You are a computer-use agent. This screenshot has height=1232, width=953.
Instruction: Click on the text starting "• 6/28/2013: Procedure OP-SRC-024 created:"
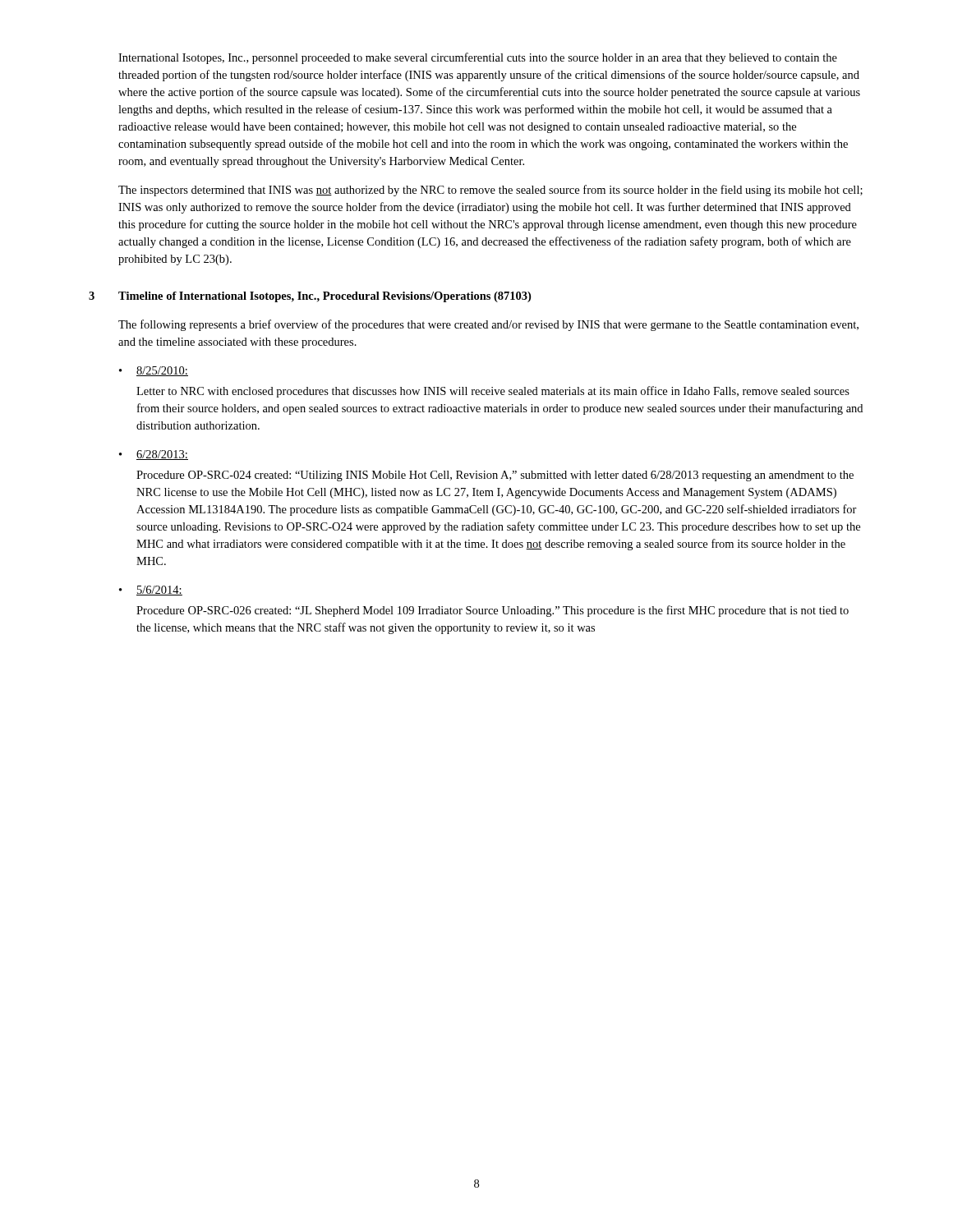(491, 508)
